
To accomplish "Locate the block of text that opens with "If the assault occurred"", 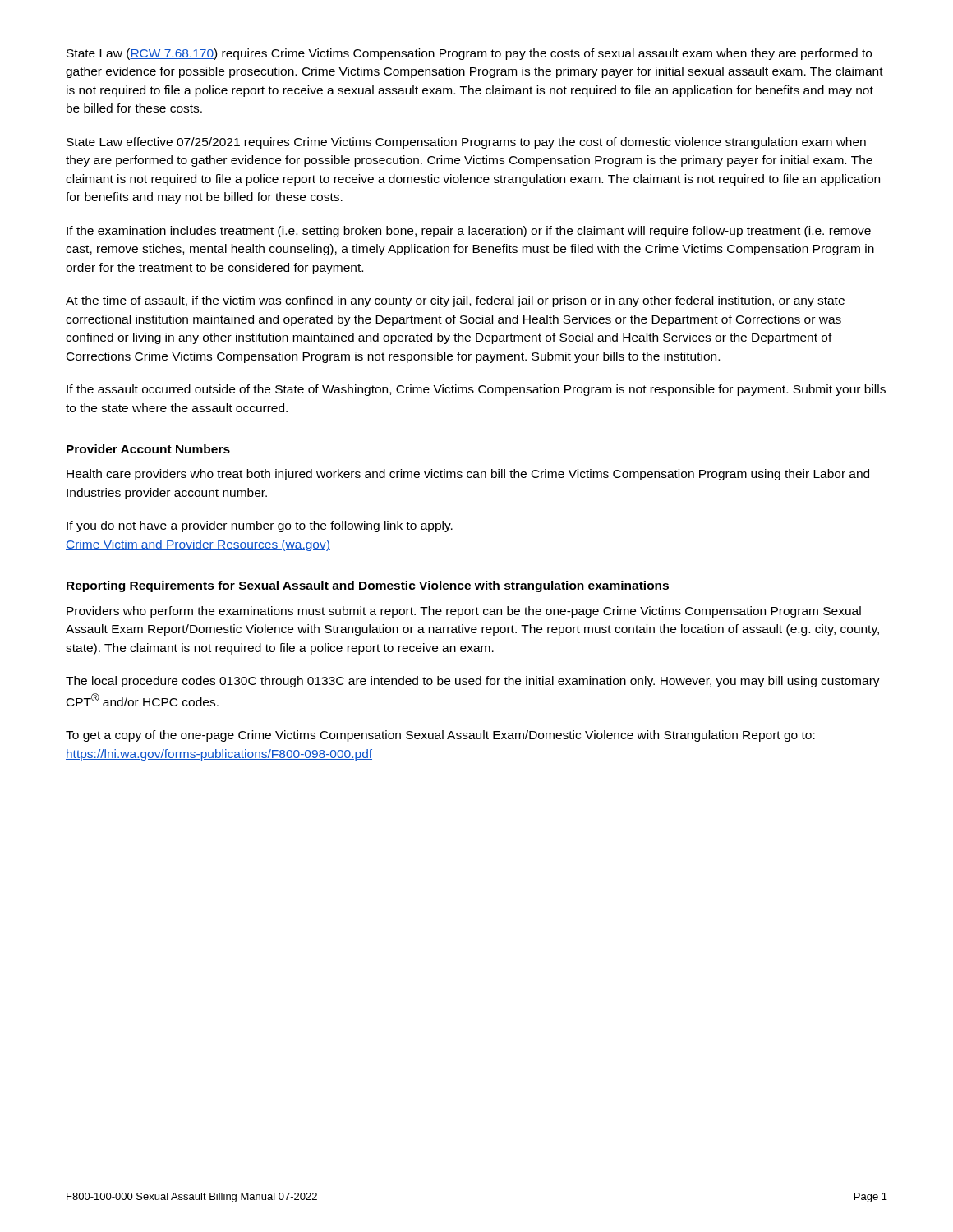I will [476, 398].
